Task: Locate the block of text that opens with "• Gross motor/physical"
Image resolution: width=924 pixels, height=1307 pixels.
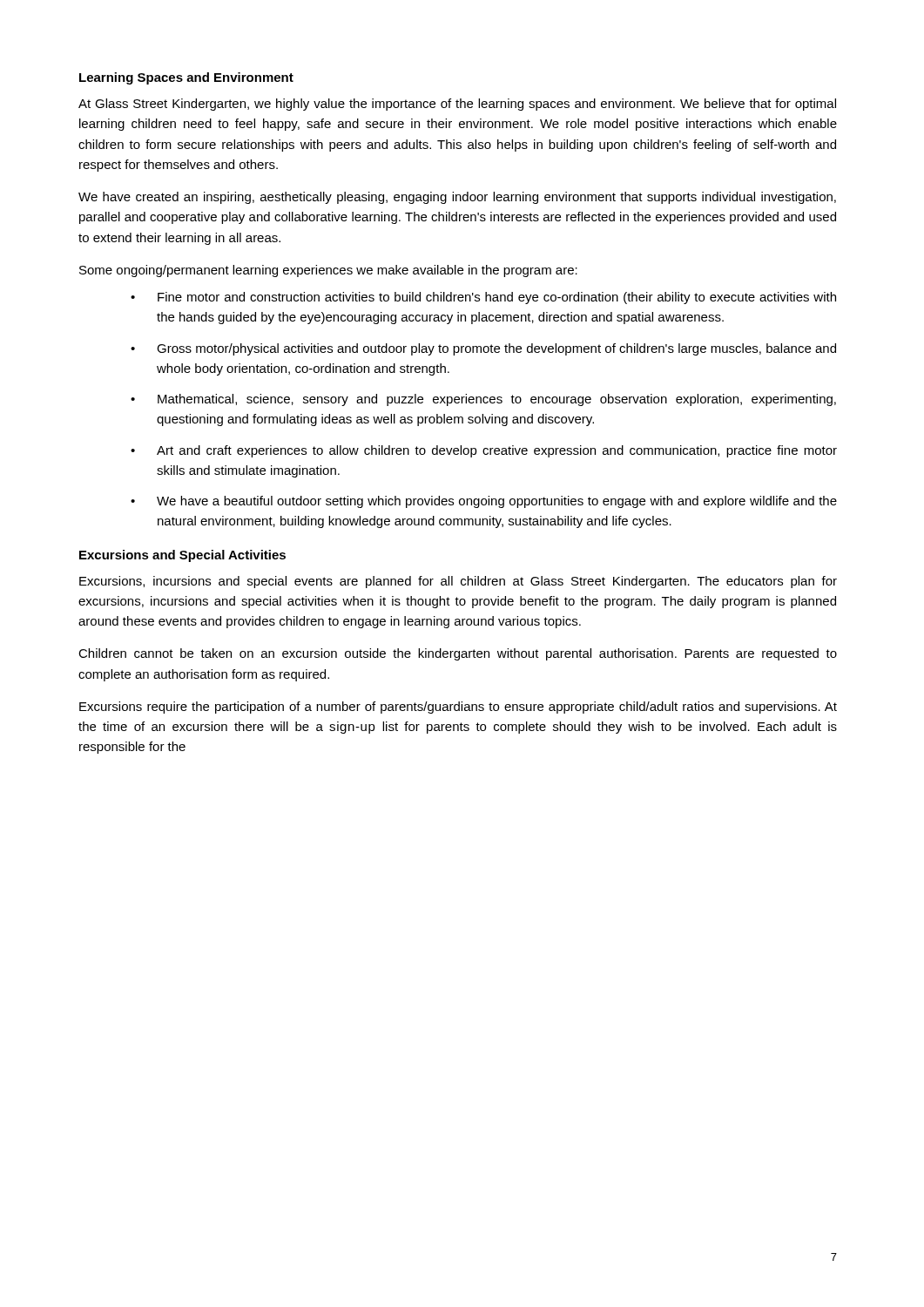Action: pyautogui.click(x=484, y=358)
